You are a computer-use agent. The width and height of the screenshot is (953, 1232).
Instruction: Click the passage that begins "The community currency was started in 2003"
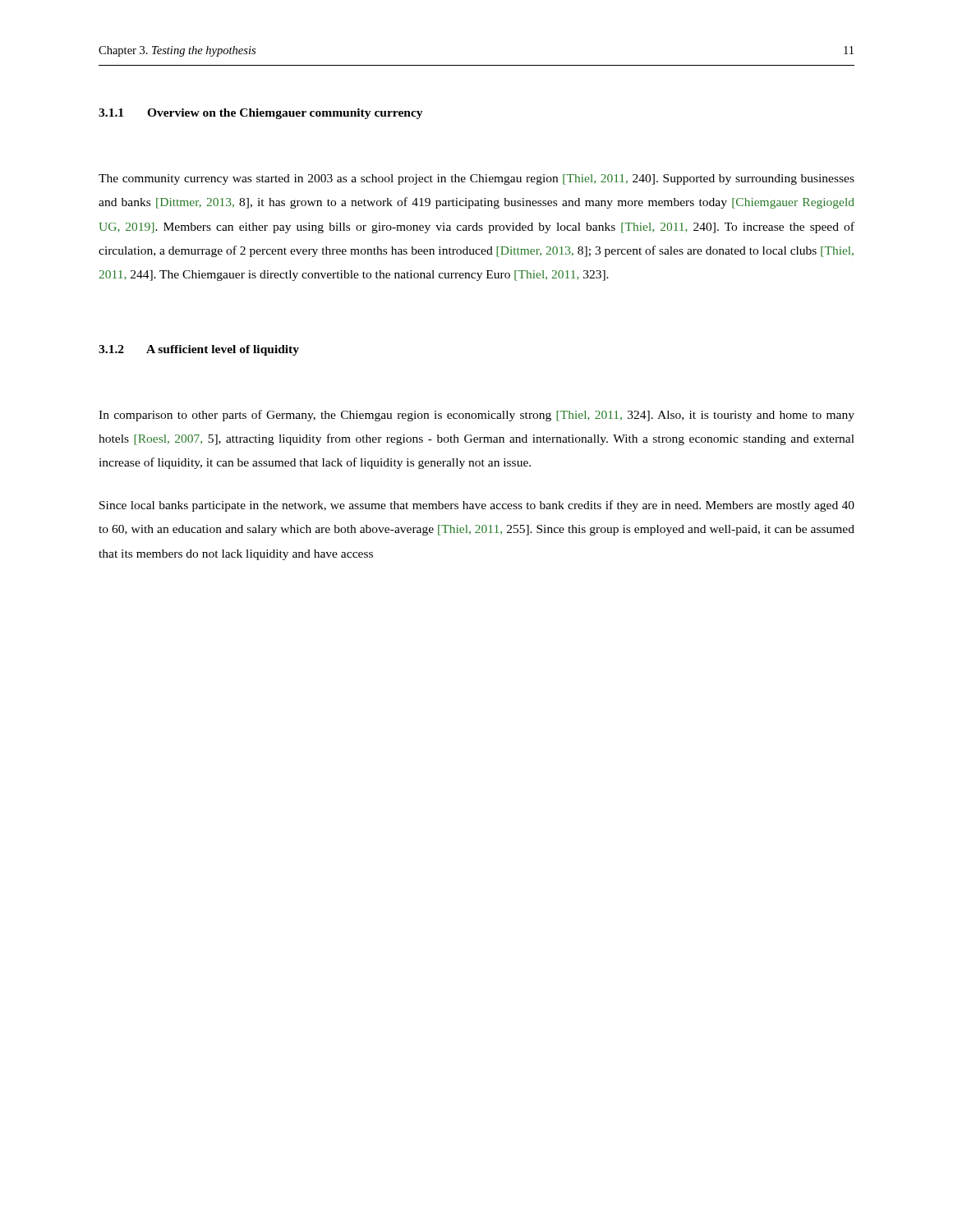click(x=476, y=226)
